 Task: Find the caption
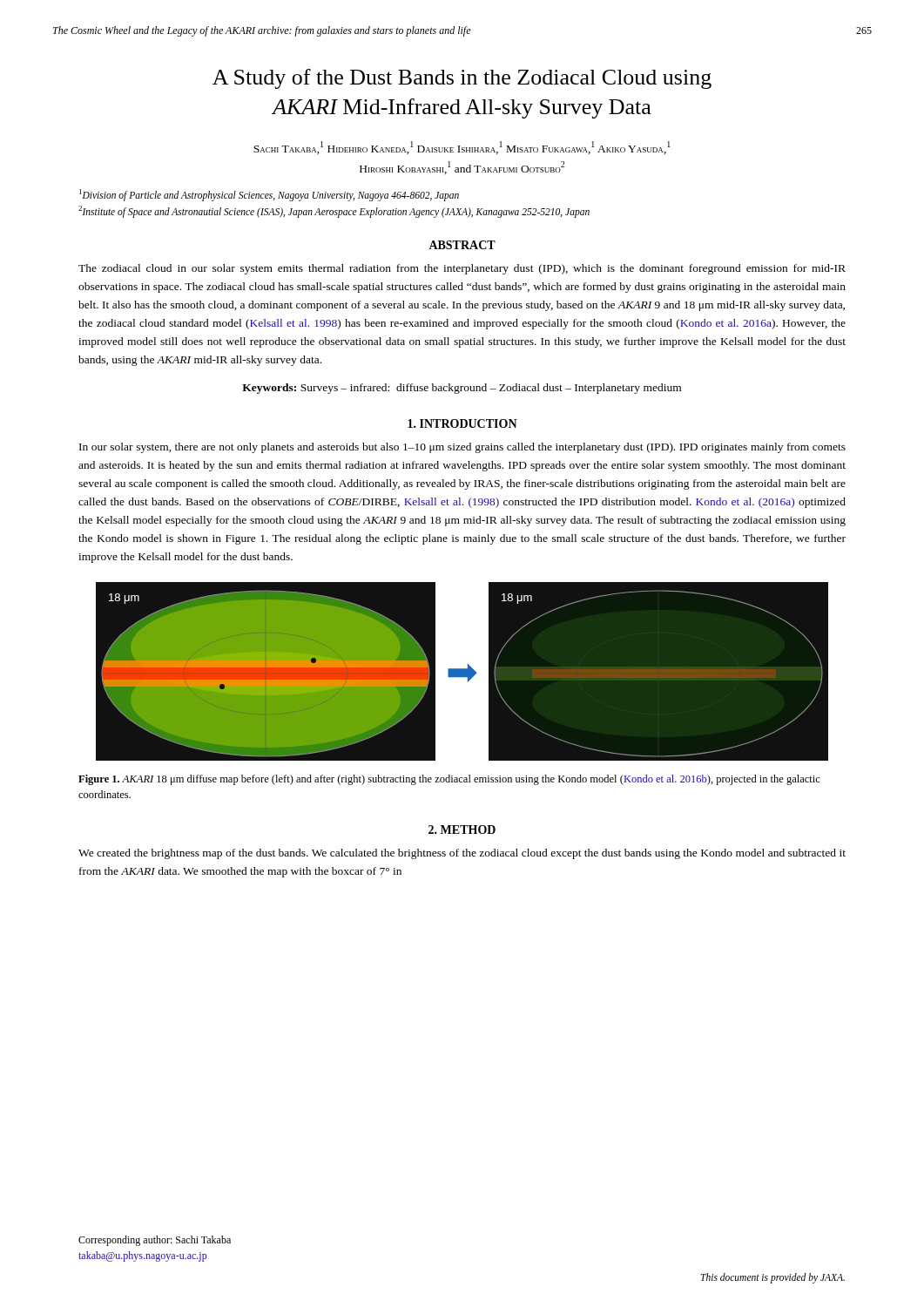449,787
